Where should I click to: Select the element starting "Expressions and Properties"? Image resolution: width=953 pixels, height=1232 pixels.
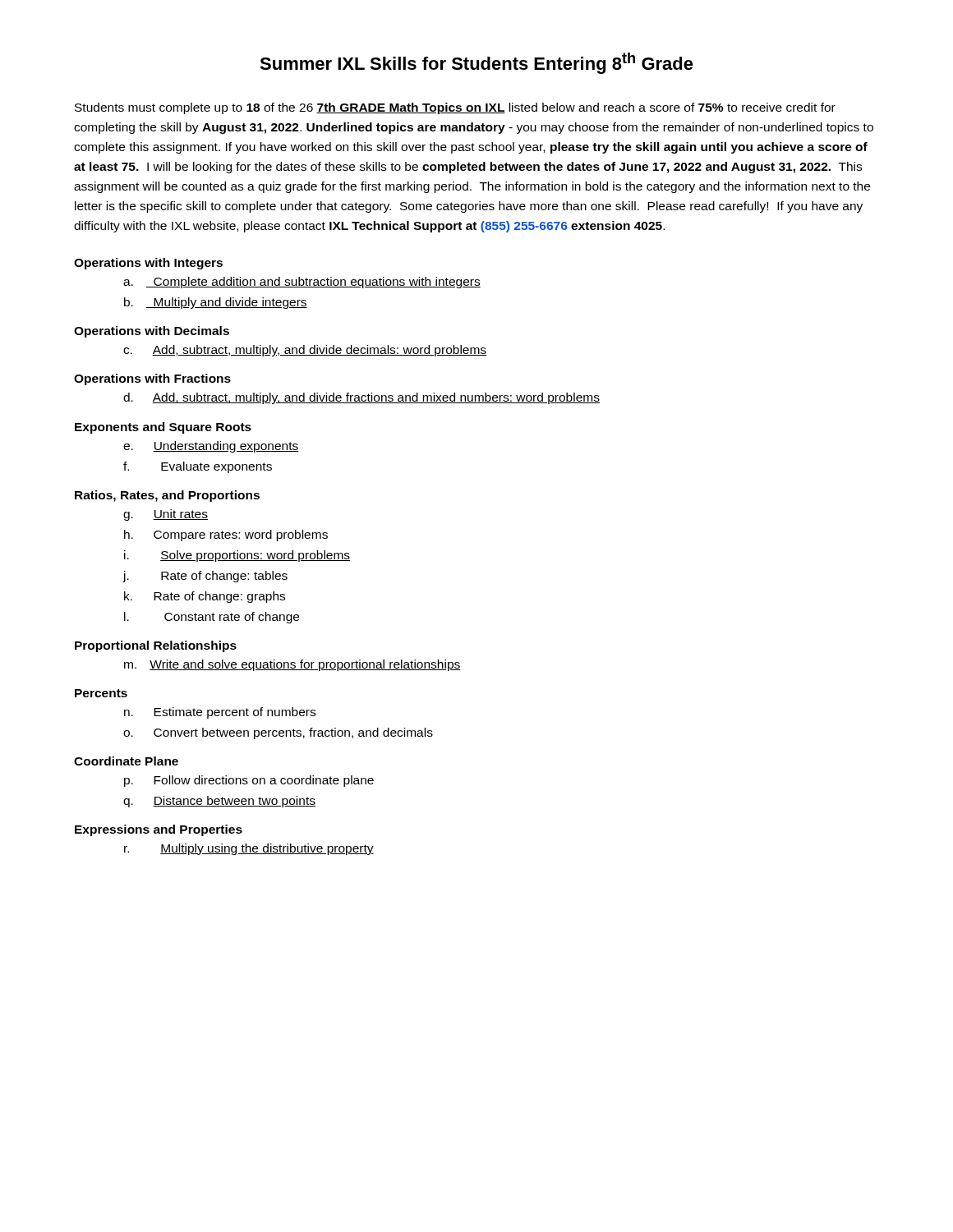click(x=158, y=829)
